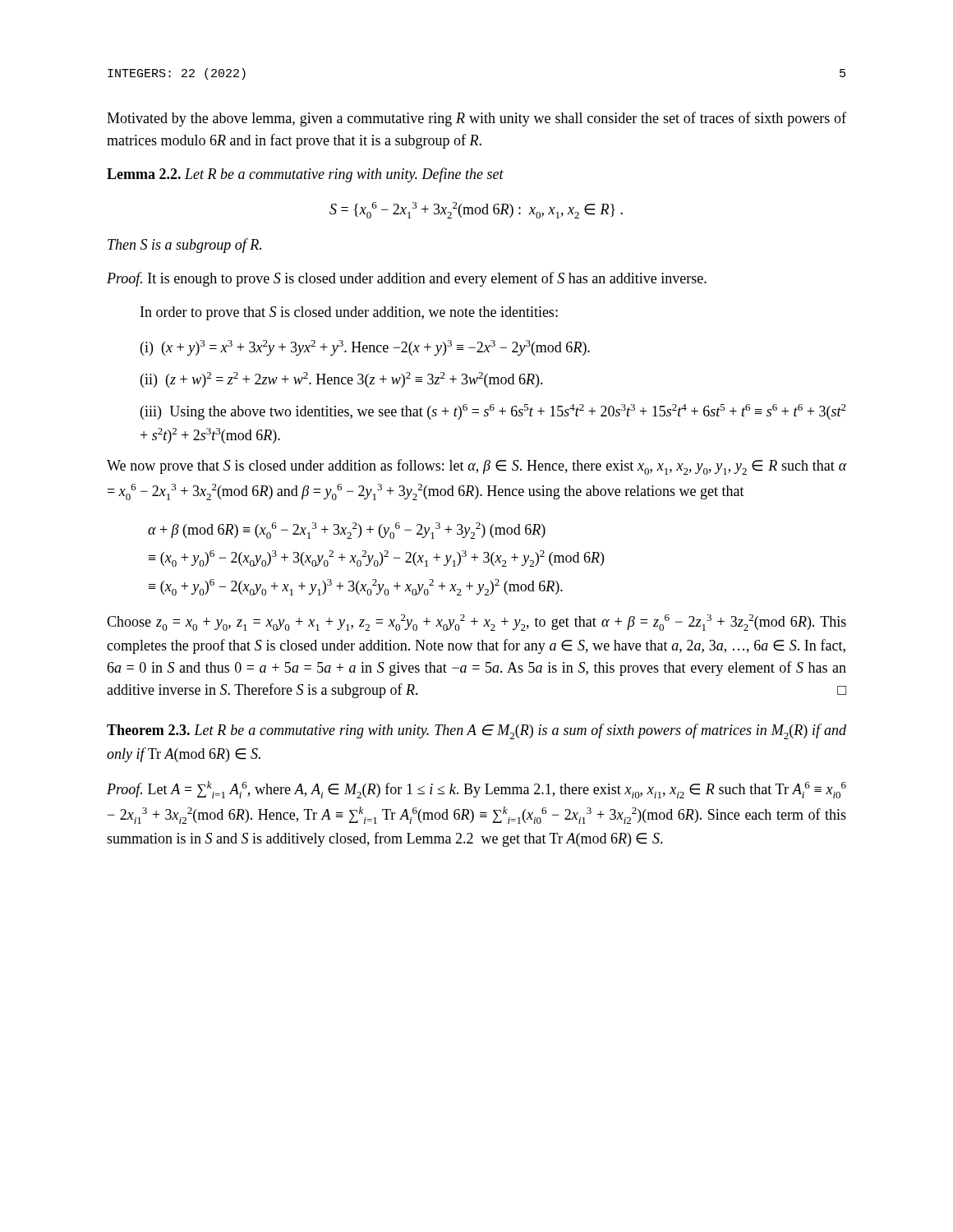Select the region starting "Proof. It is"
Image resolution: width=953 pixels, height=1232 pixels.
pos(407,278)
